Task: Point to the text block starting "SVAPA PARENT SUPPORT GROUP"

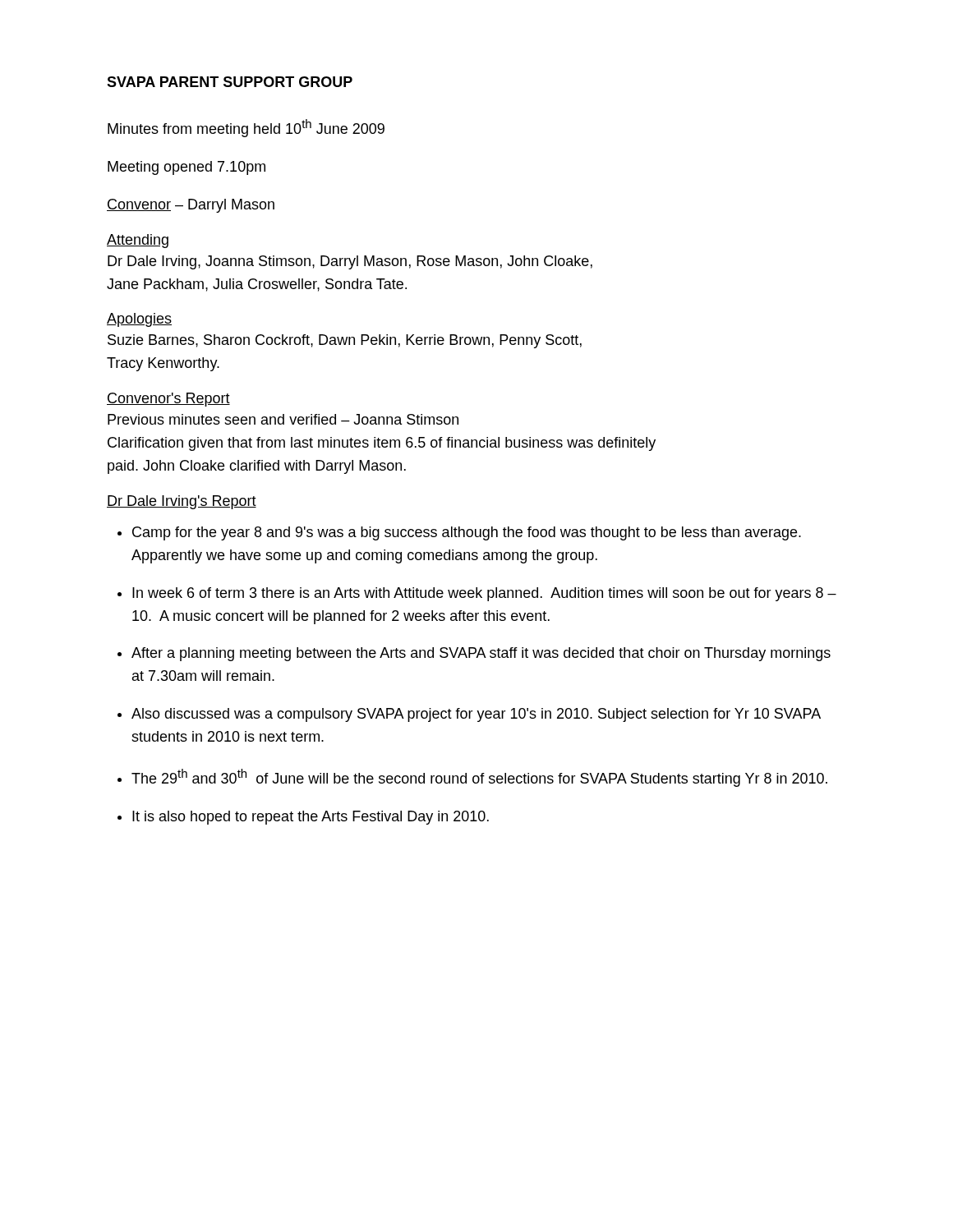Action: point(230,82)
